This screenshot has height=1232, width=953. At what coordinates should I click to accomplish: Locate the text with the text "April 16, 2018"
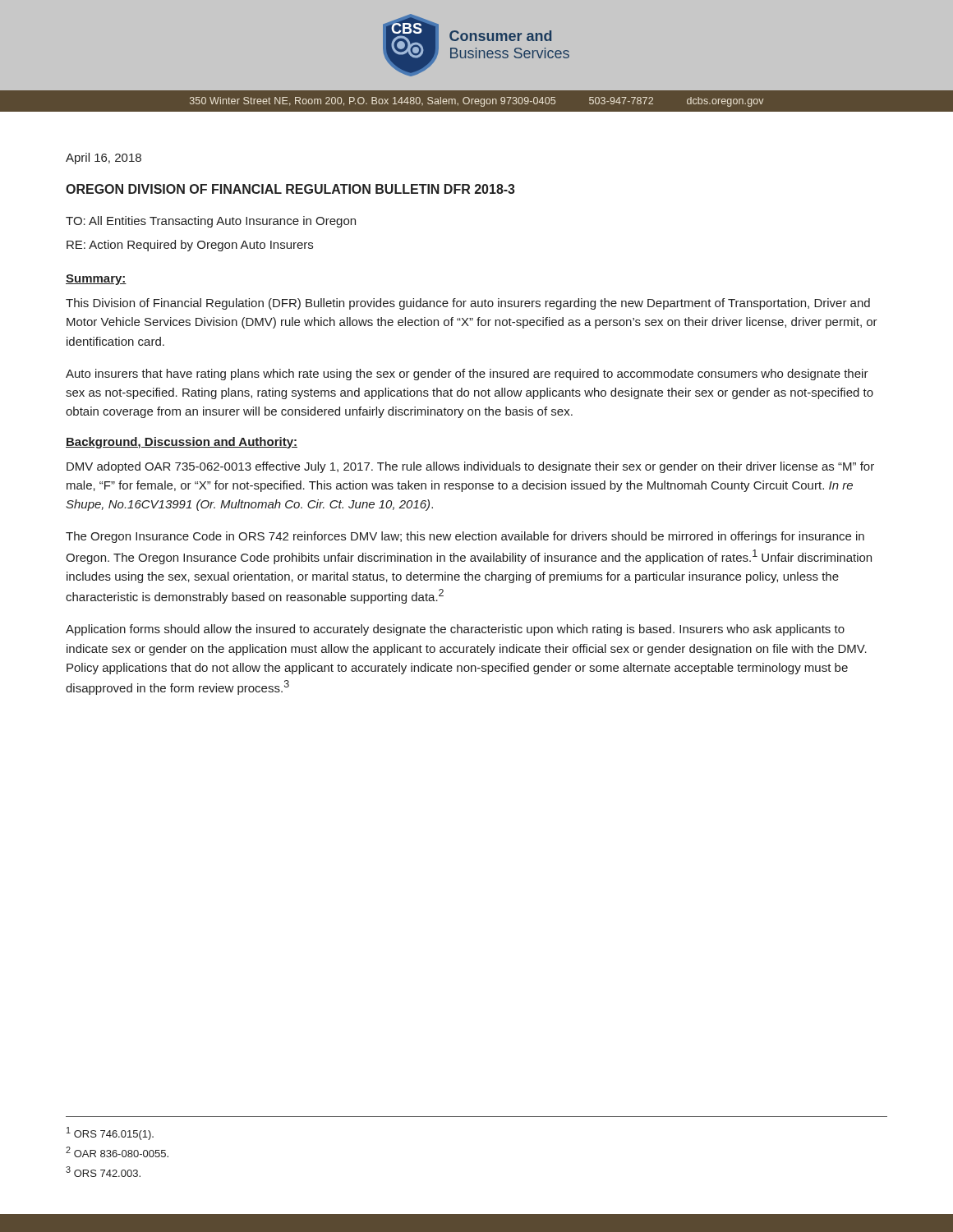tap(104, 157)
